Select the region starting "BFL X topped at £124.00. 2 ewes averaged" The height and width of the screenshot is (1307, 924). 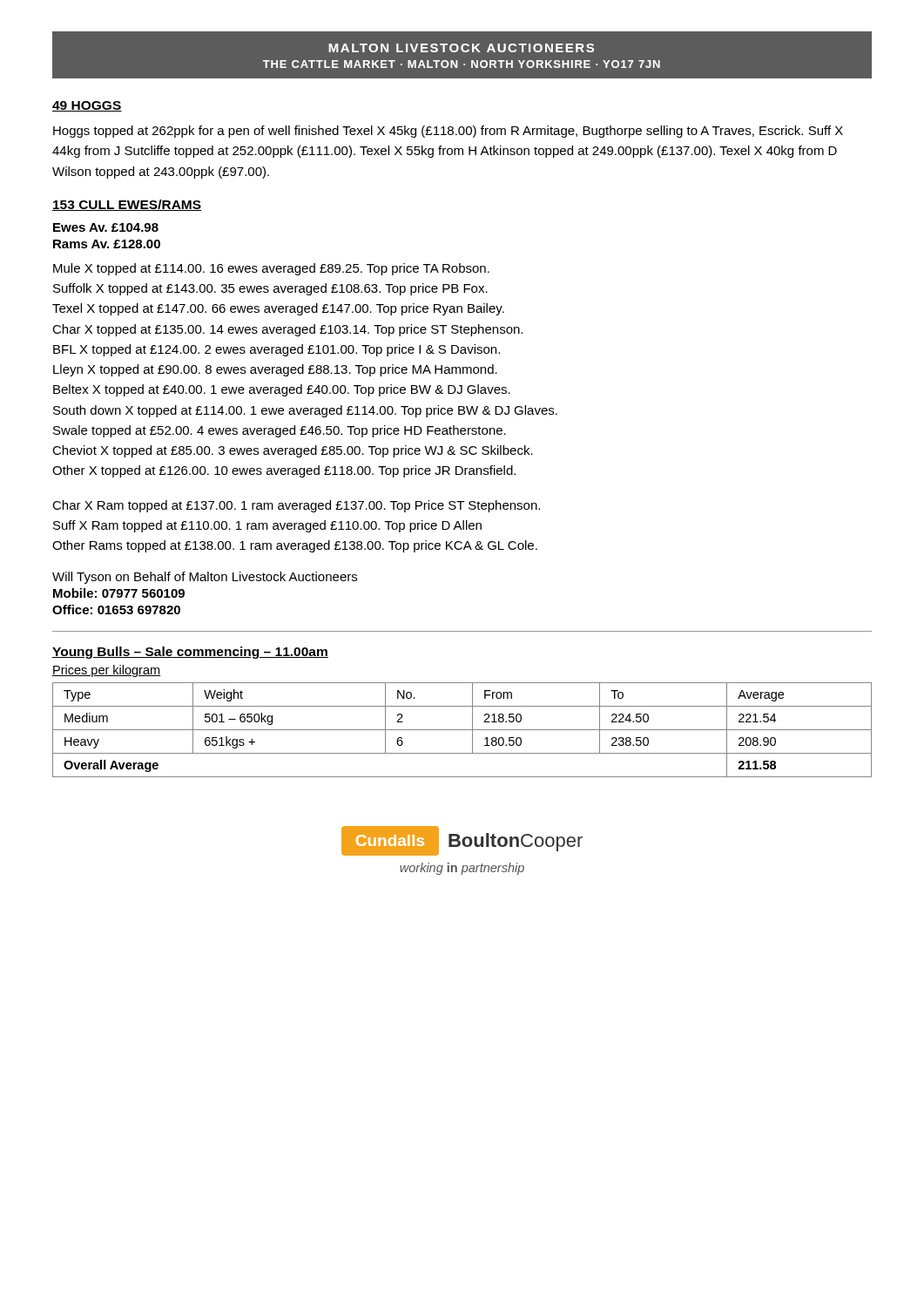[x=277, y=349]
